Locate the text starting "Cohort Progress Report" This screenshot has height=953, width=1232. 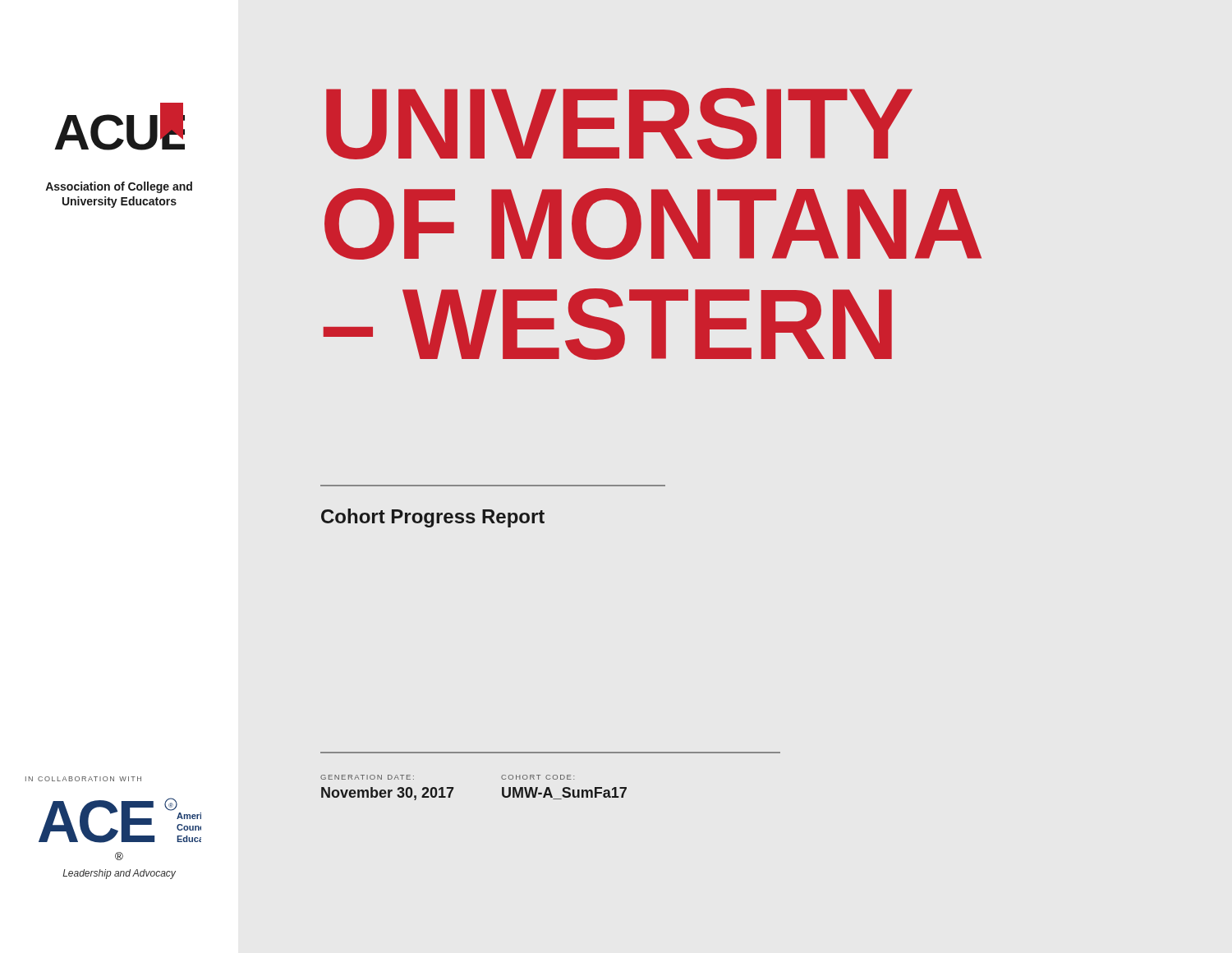[x=433, y=516]
